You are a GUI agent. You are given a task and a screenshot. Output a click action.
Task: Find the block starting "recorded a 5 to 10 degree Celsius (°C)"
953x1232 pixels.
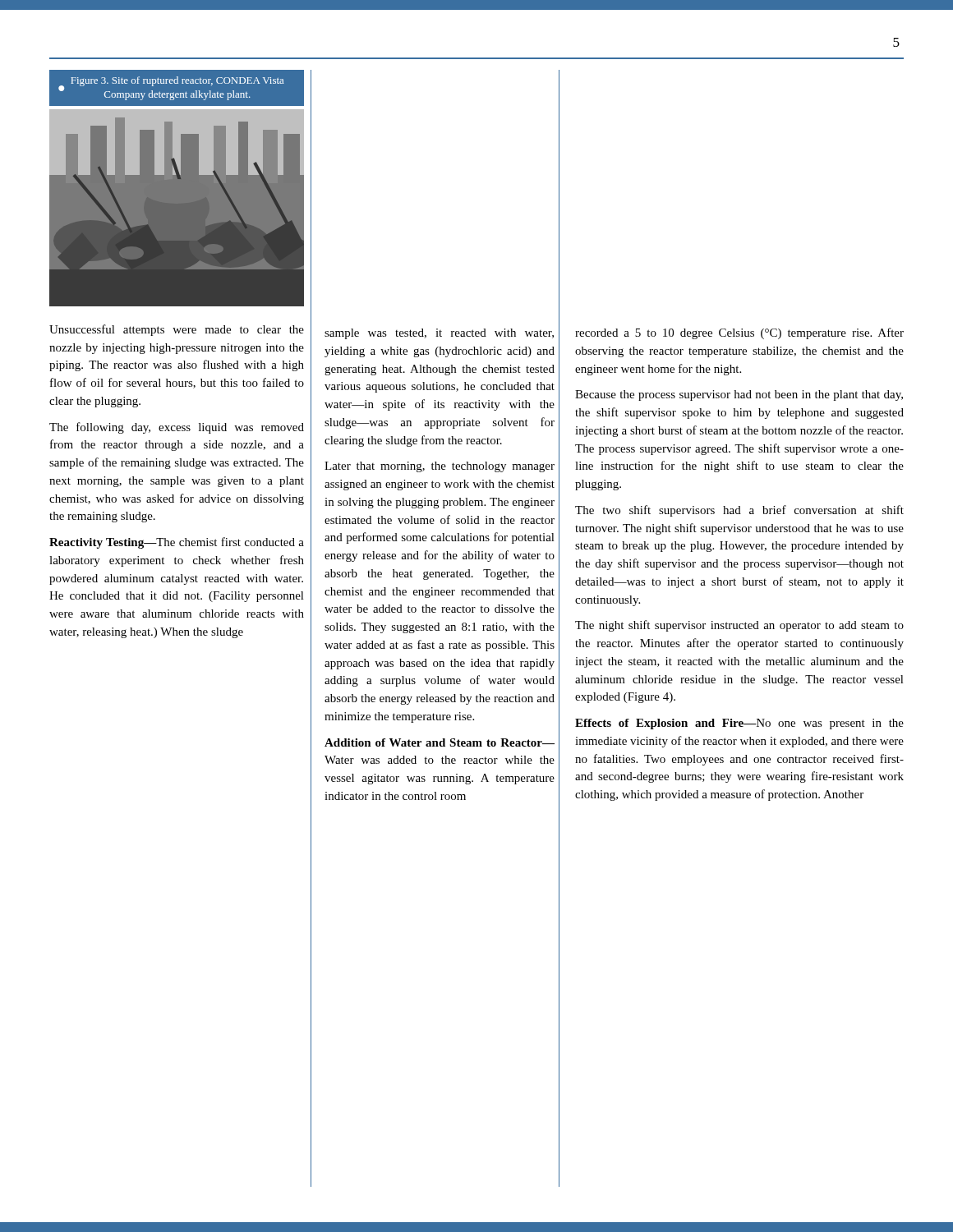click(x=739, y=351)
